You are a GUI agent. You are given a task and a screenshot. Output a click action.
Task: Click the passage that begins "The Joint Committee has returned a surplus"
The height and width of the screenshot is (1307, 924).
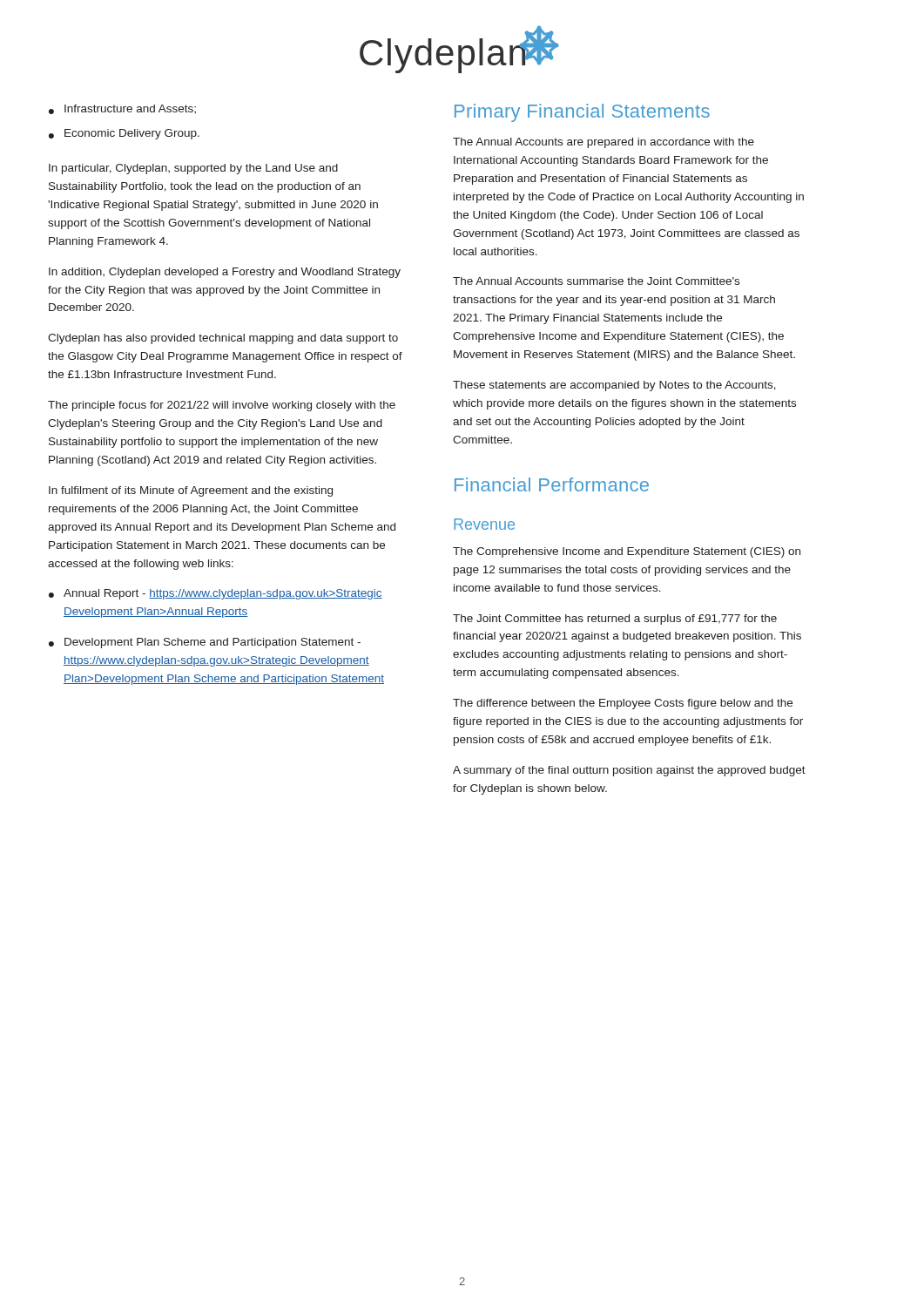click(627, 645)
